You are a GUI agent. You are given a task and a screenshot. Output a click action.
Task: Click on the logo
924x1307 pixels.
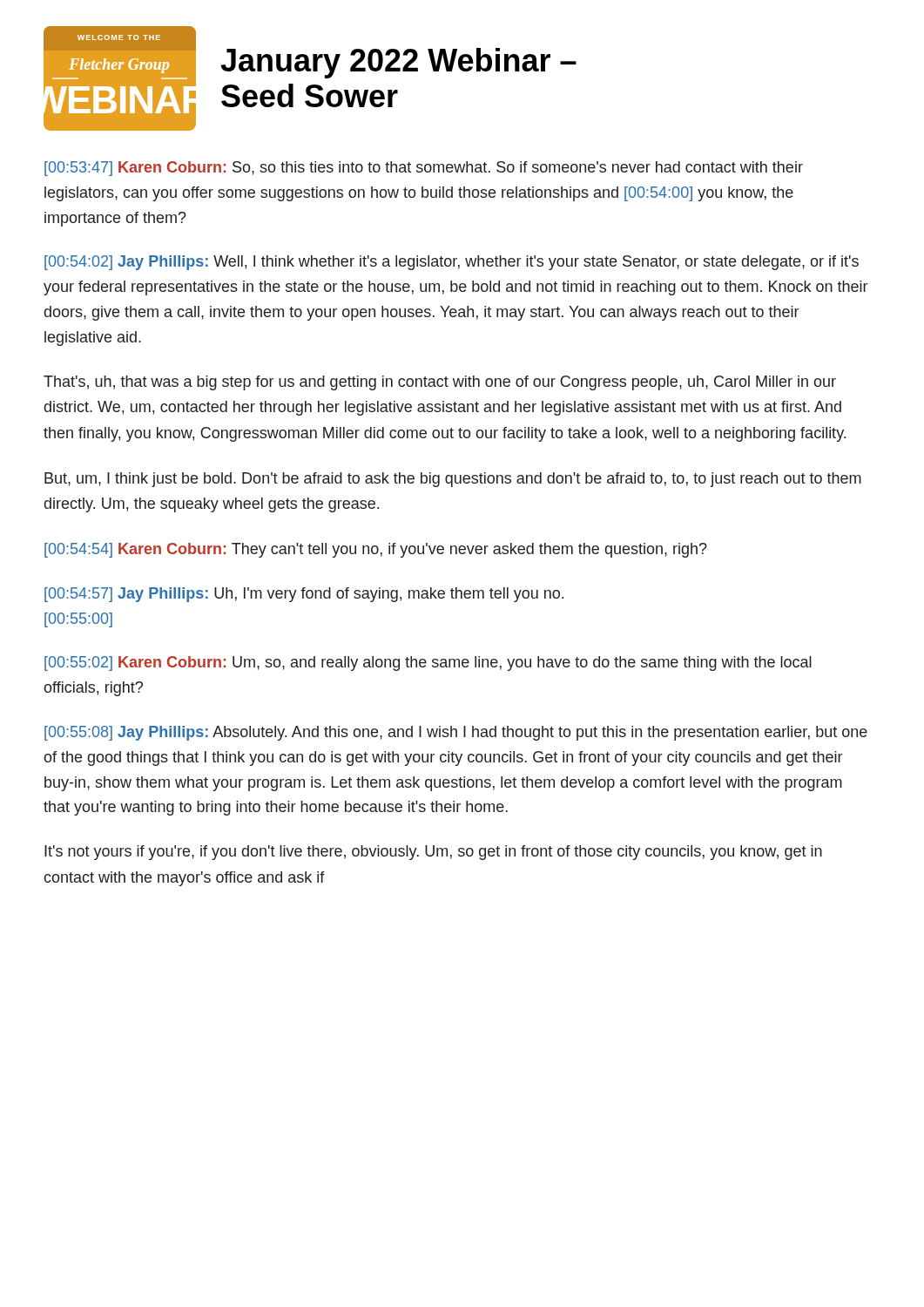(120, 78)
